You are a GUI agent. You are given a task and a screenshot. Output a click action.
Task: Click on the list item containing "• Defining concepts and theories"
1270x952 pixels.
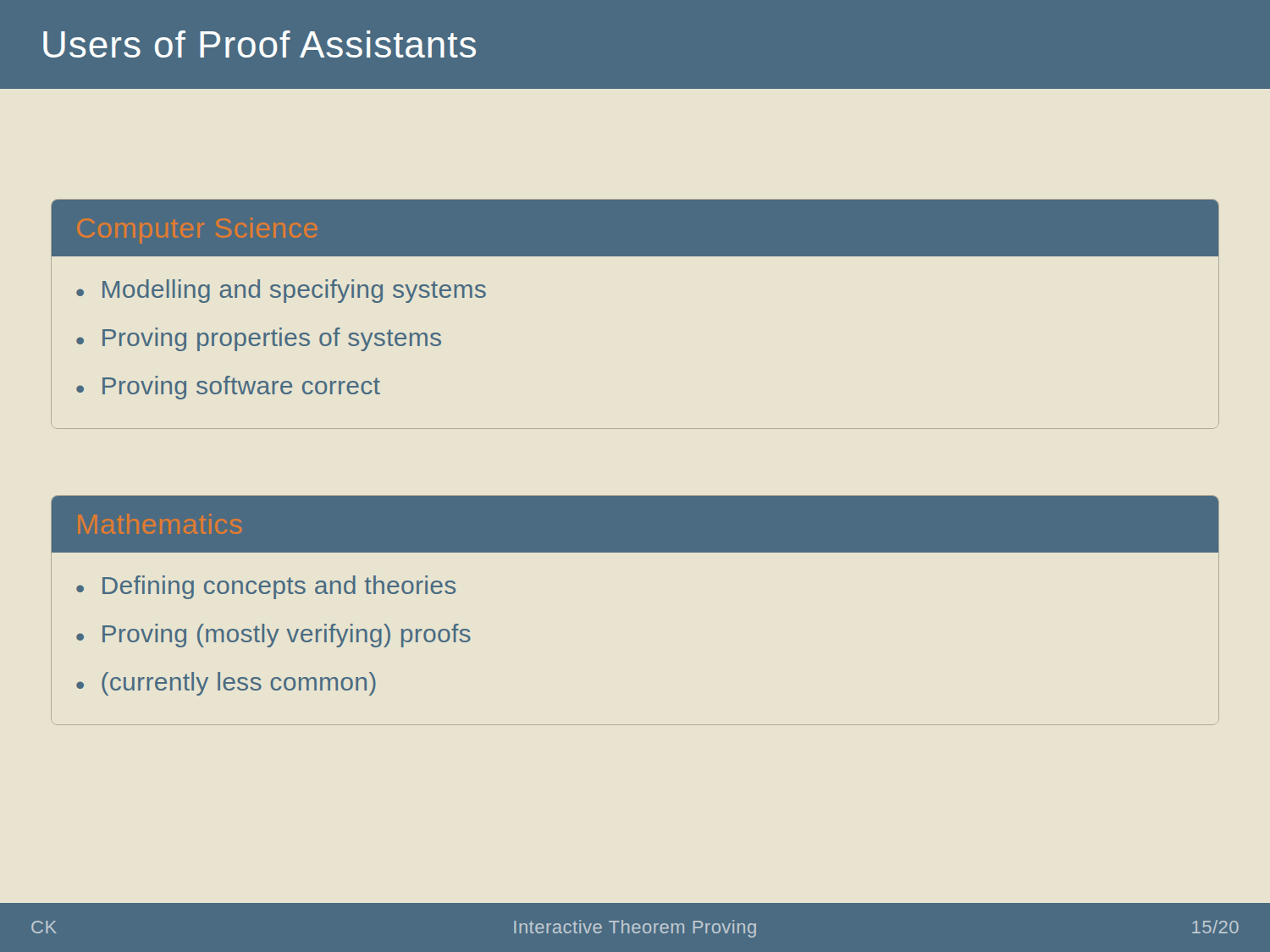tap(266, 588)
